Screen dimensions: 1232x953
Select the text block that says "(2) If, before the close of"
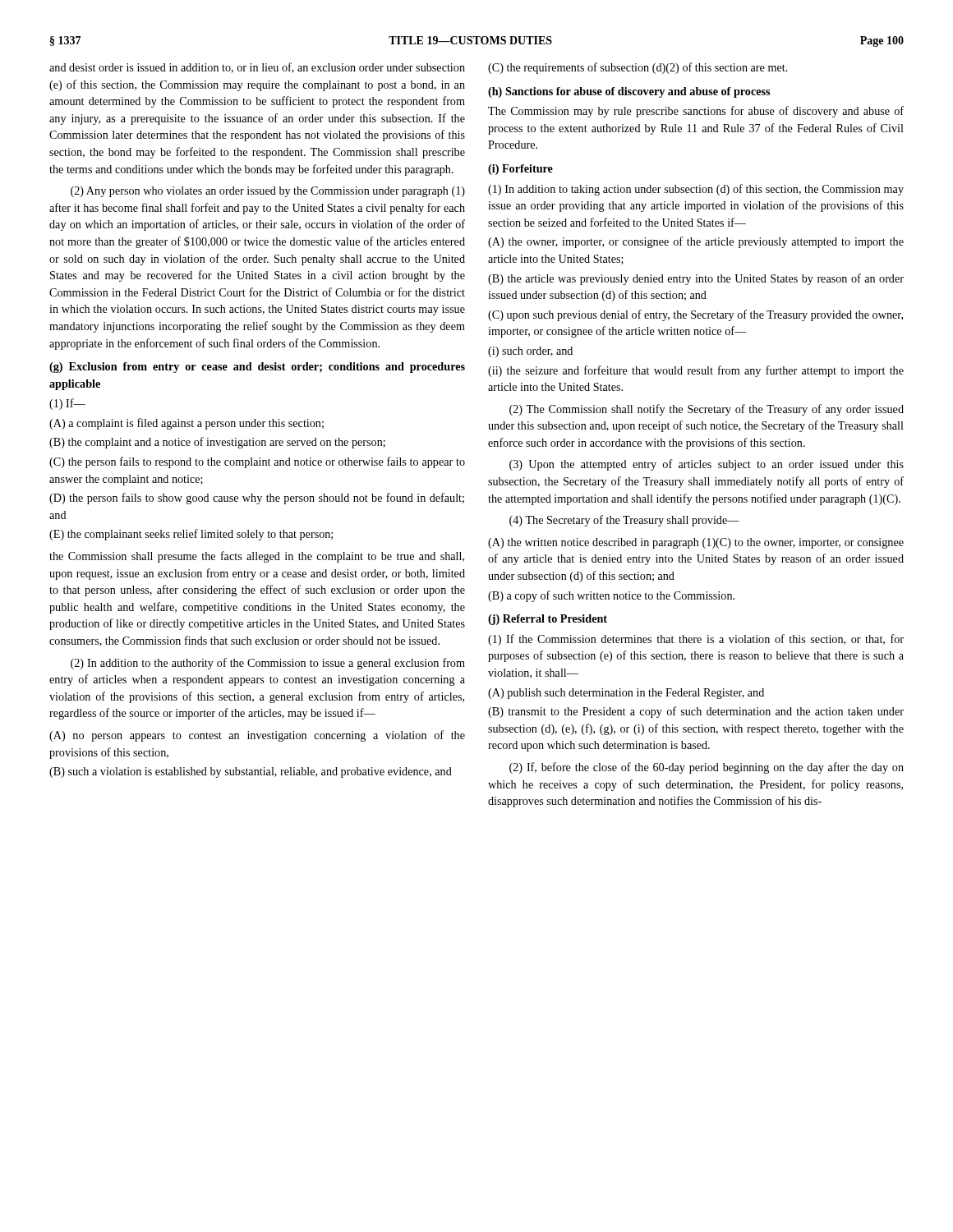pyautogui.click(x=696, y=784)
